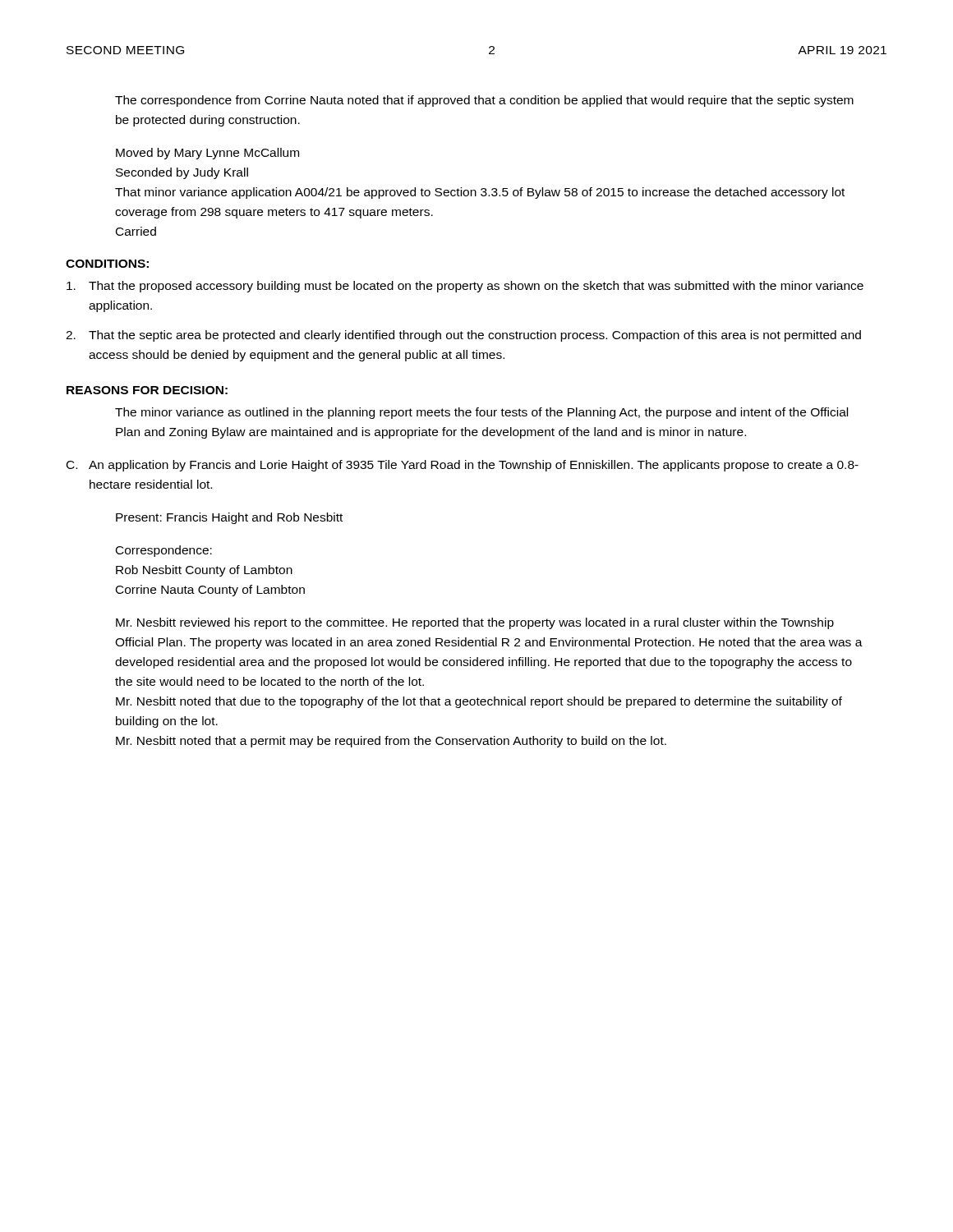Select the text block that says "Mr. Nesbitt reviewed his report to the"

[x=475, y=623]
